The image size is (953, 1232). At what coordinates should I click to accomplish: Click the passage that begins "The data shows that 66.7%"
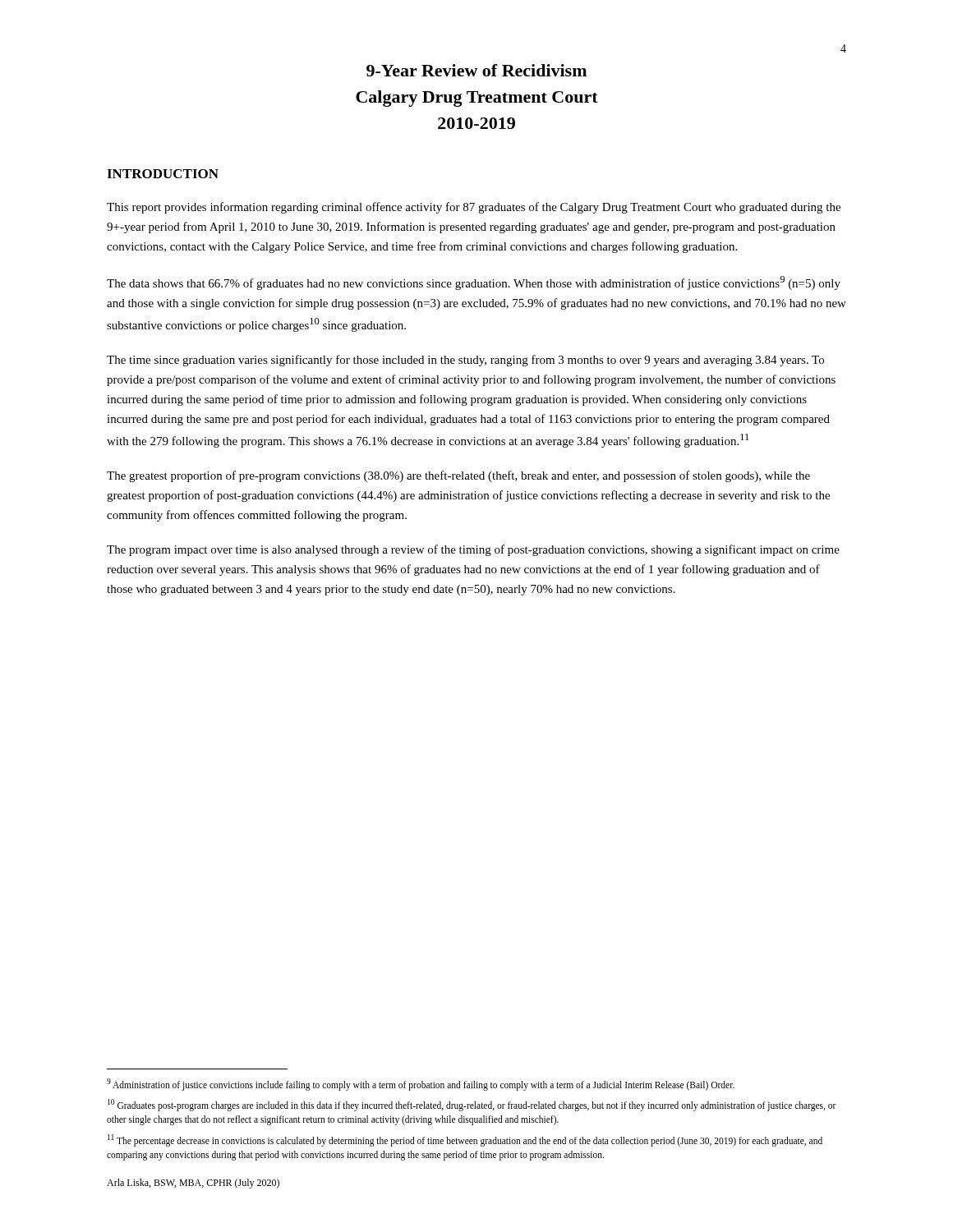(476, 302)
